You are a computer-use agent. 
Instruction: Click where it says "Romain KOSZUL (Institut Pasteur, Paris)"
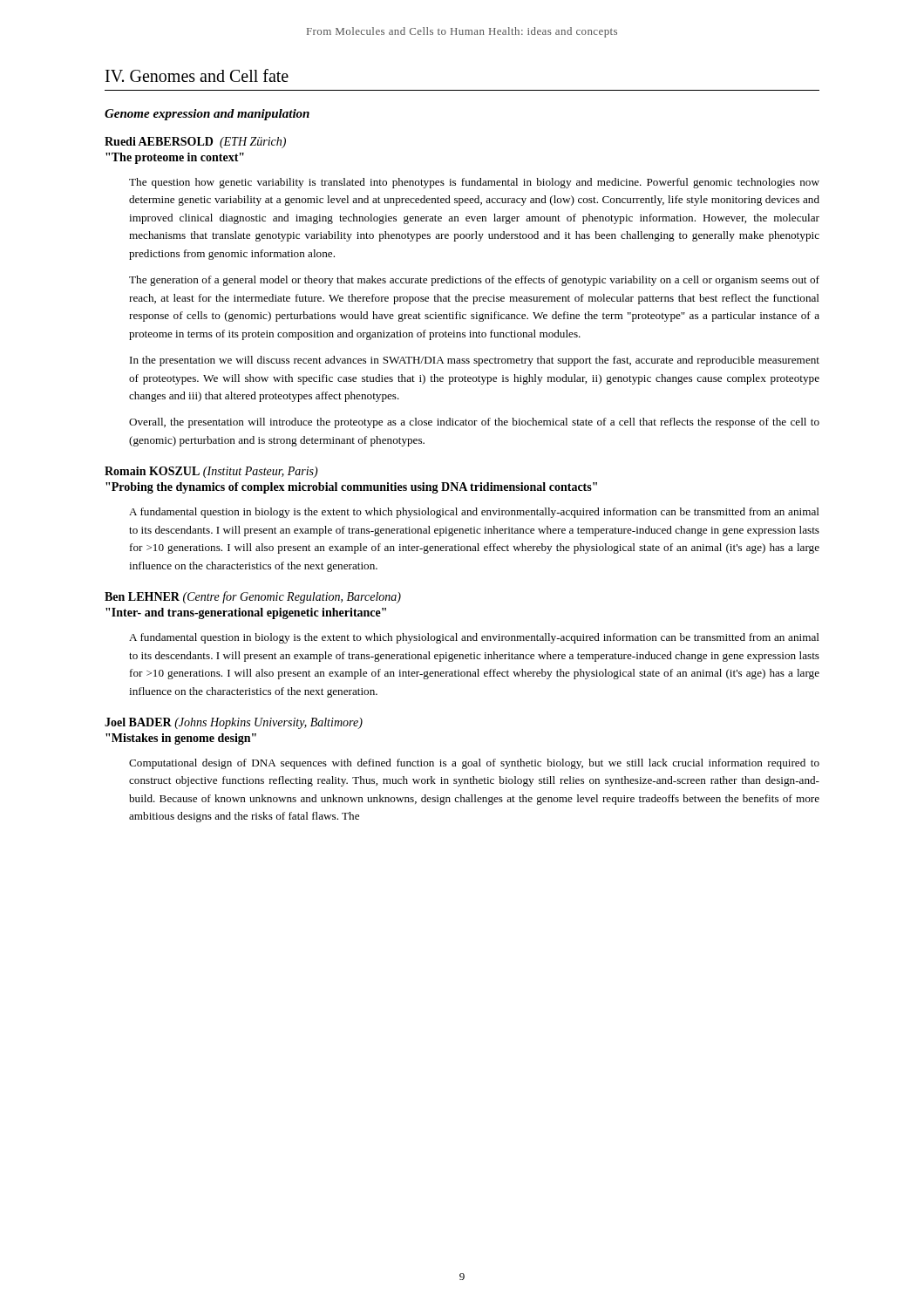211,472
